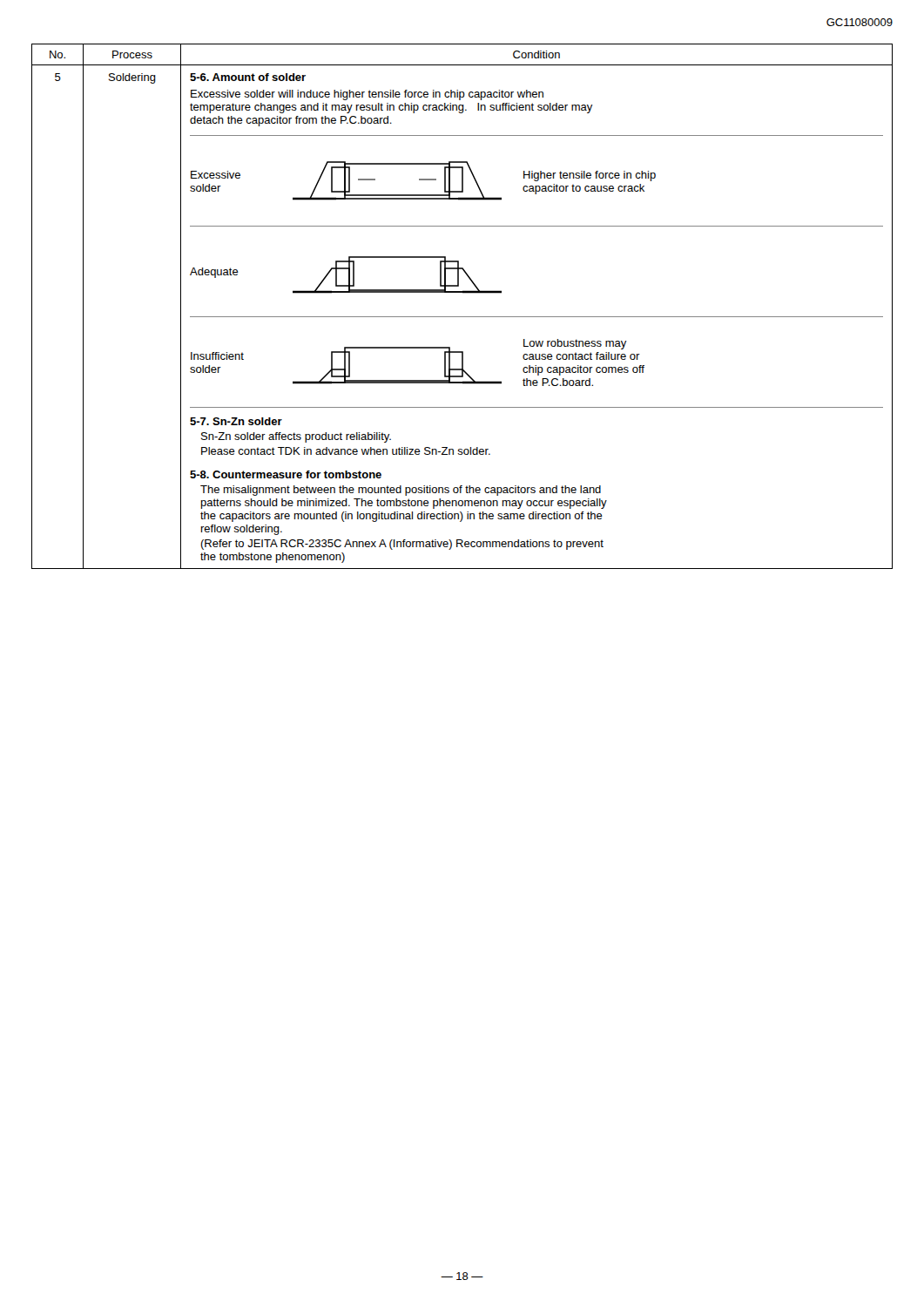This screenshot has width=924, height=1307.
Task: Click a engineering diagram
Action: [x=536, y=271]
